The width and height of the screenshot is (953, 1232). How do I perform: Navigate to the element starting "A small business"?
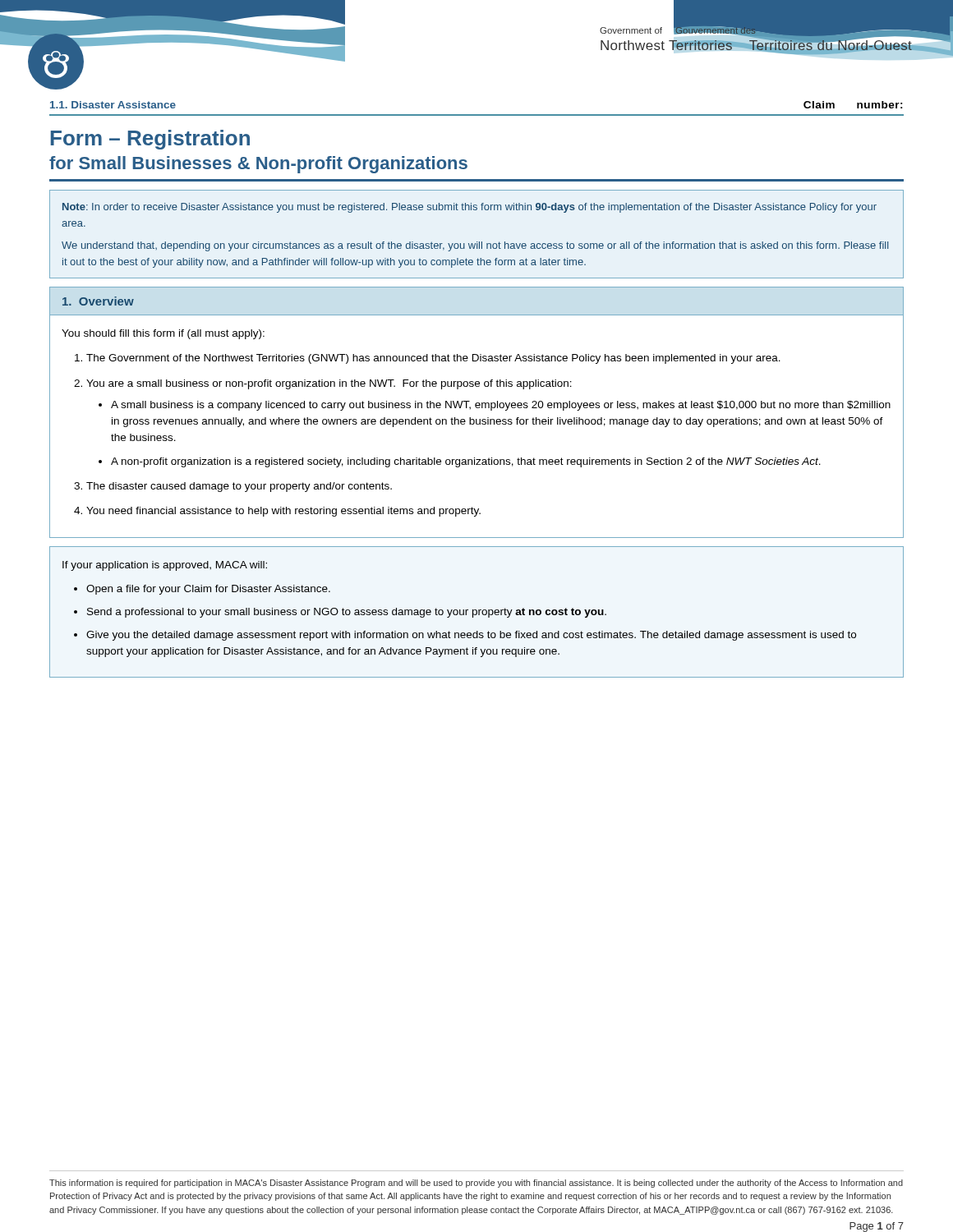501,421
